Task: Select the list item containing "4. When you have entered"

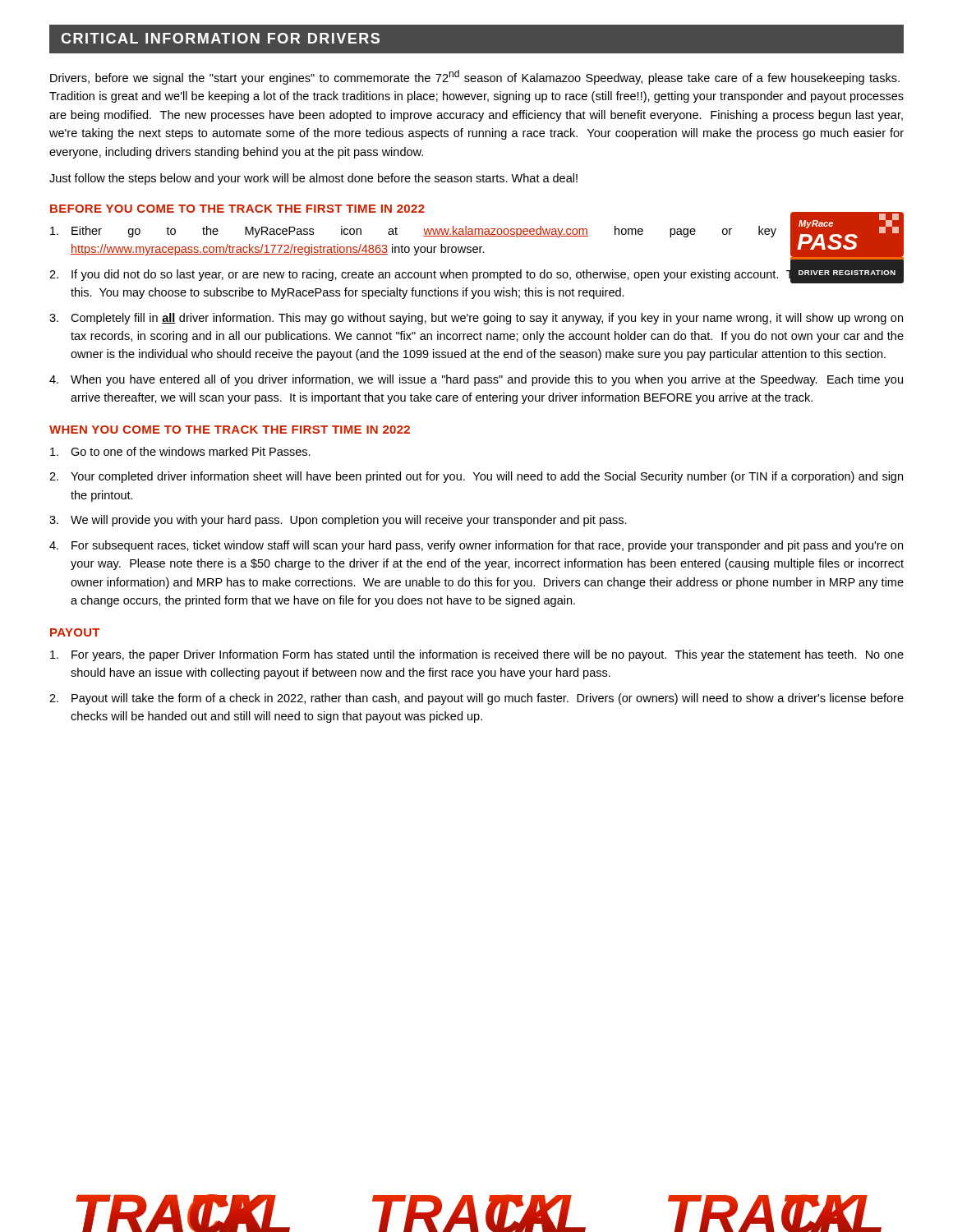Action: click(x=476, y=389)
